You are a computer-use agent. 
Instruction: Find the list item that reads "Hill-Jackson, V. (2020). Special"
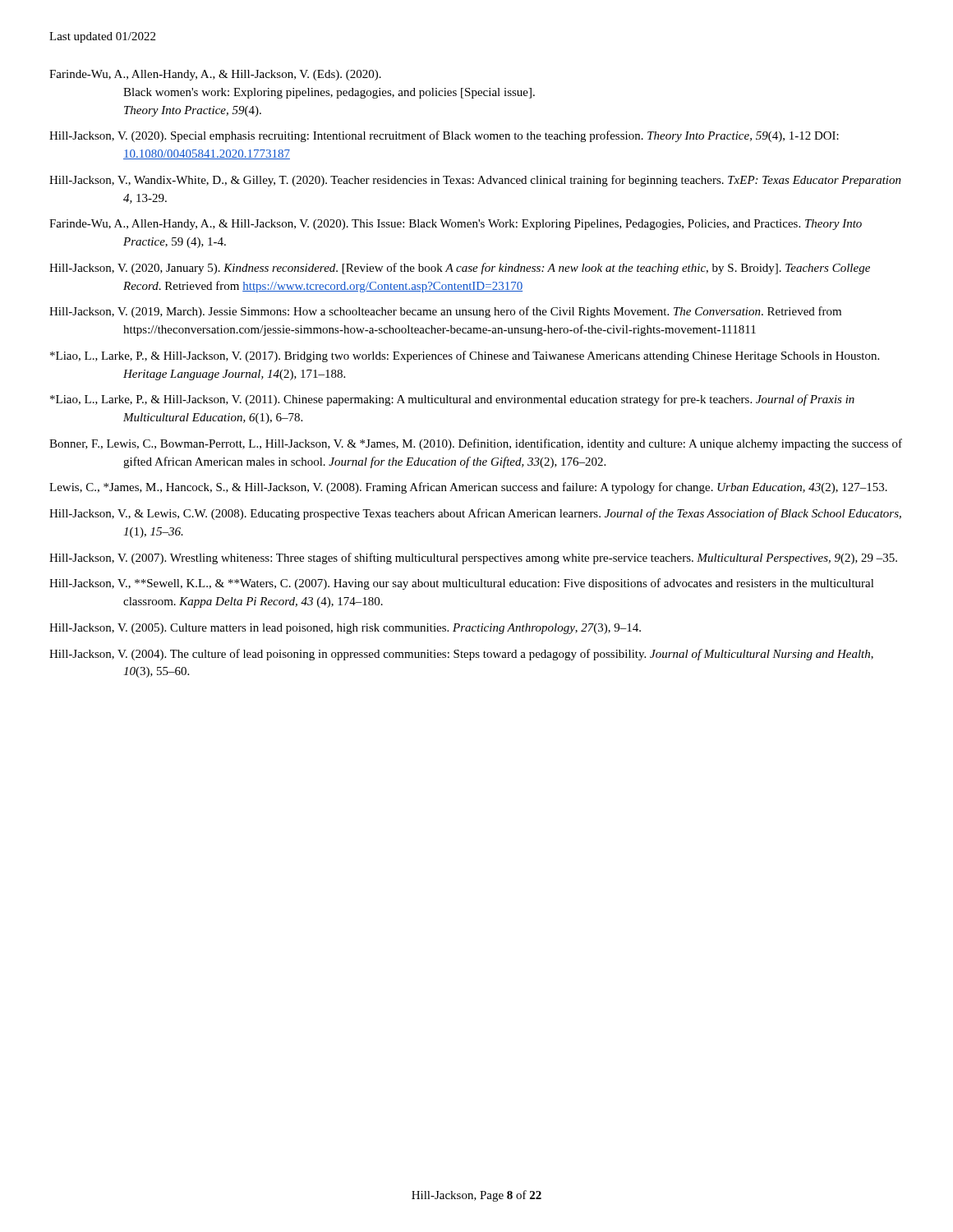pos(444,145)
